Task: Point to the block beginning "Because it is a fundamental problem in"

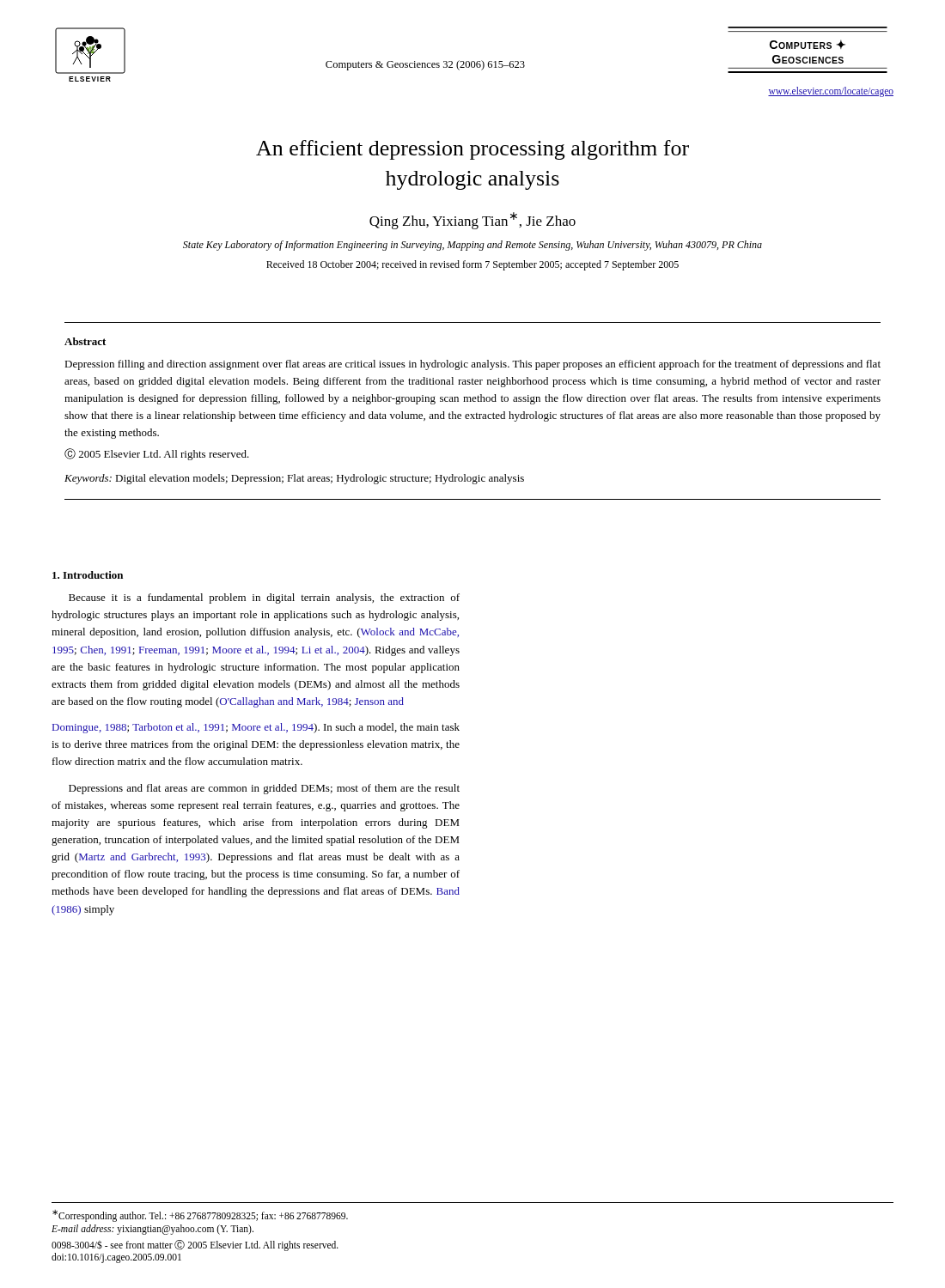Action: [x=256, y=649]
